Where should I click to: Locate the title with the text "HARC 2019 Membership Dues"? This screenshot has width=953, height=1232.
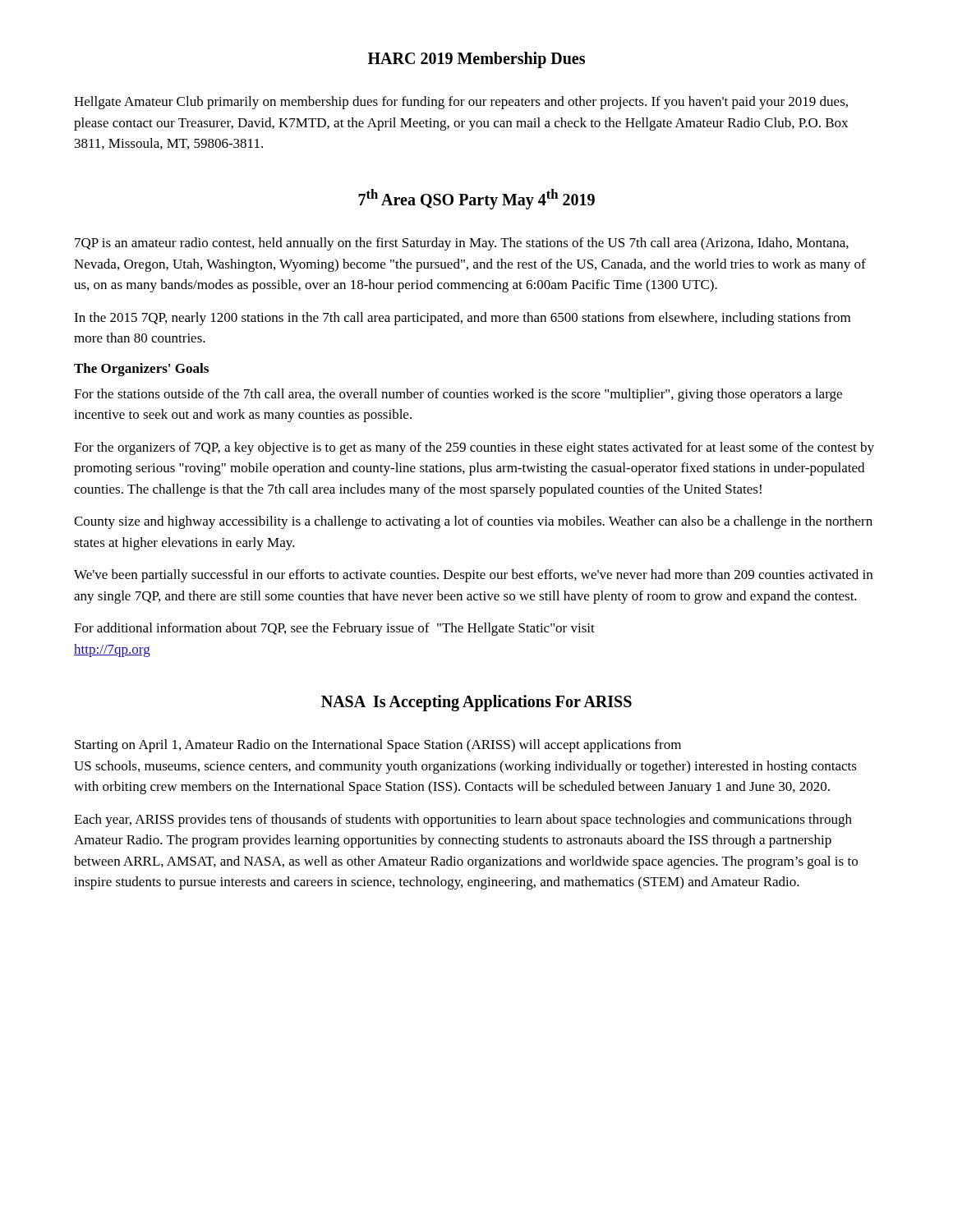coord(476,58)
